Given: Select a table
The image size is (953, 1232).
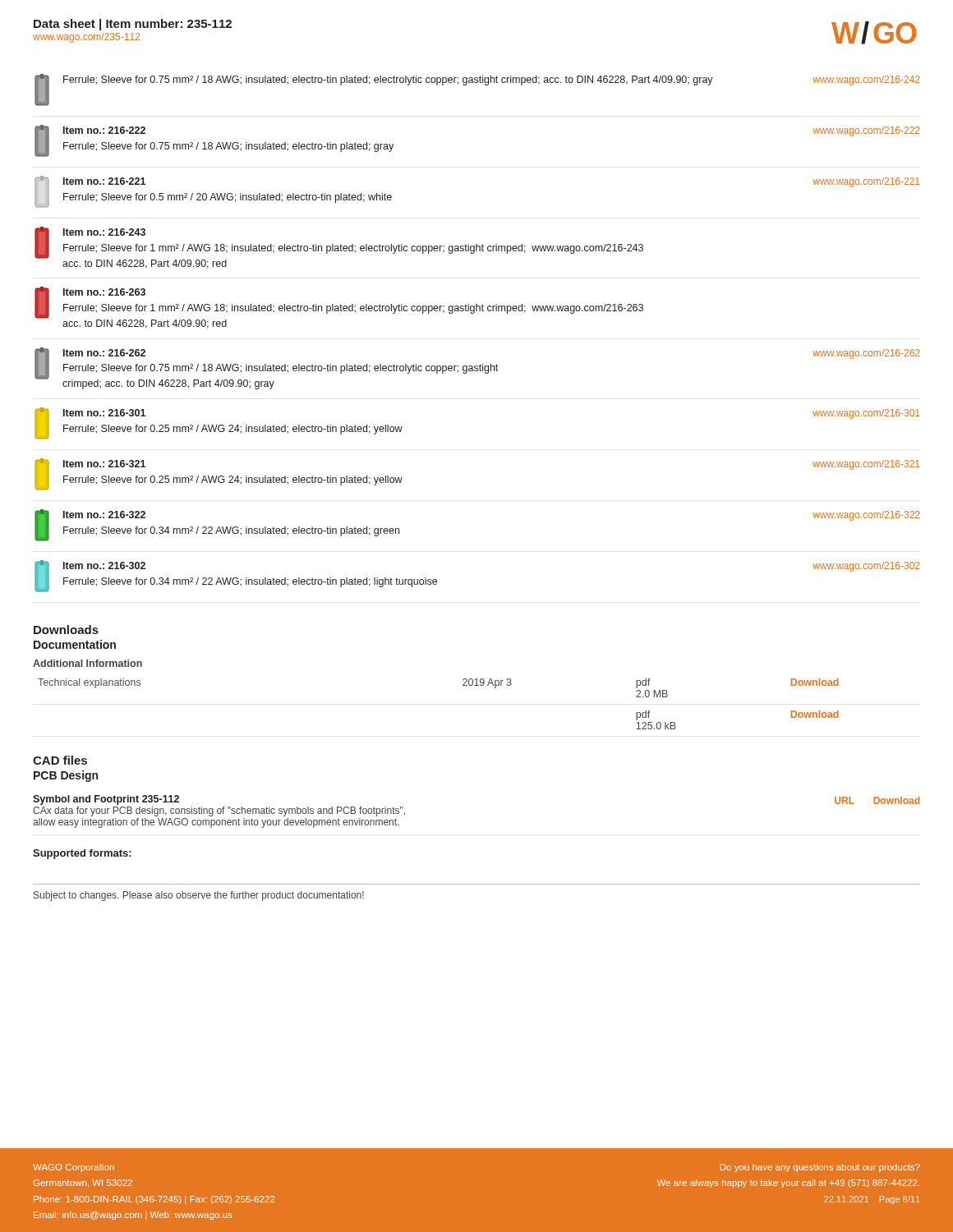Looking at the screenshot, I should click(x=476, y=704).
